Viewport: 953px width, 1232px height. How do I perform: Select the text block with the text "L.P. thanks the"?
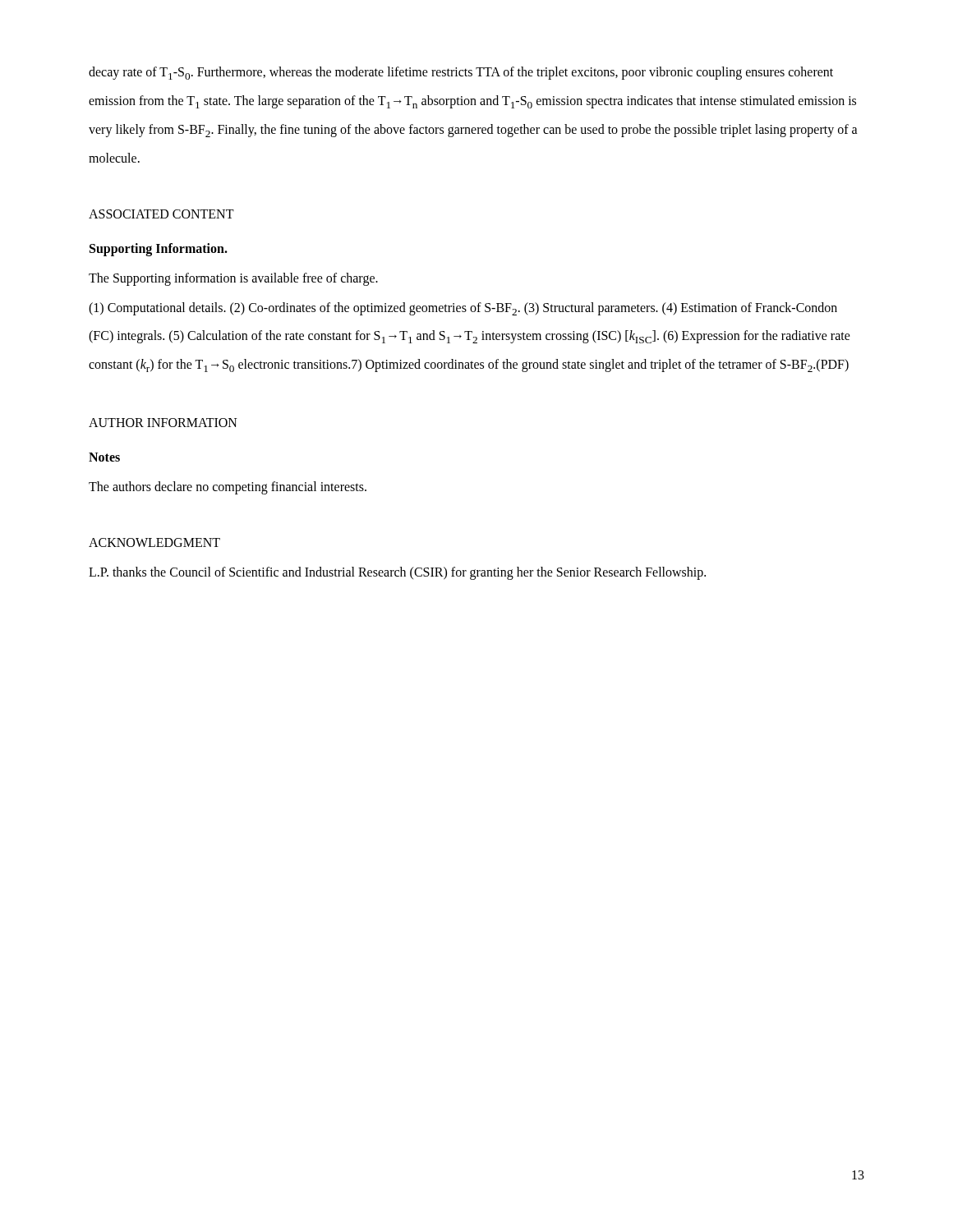tap(398, 572)
